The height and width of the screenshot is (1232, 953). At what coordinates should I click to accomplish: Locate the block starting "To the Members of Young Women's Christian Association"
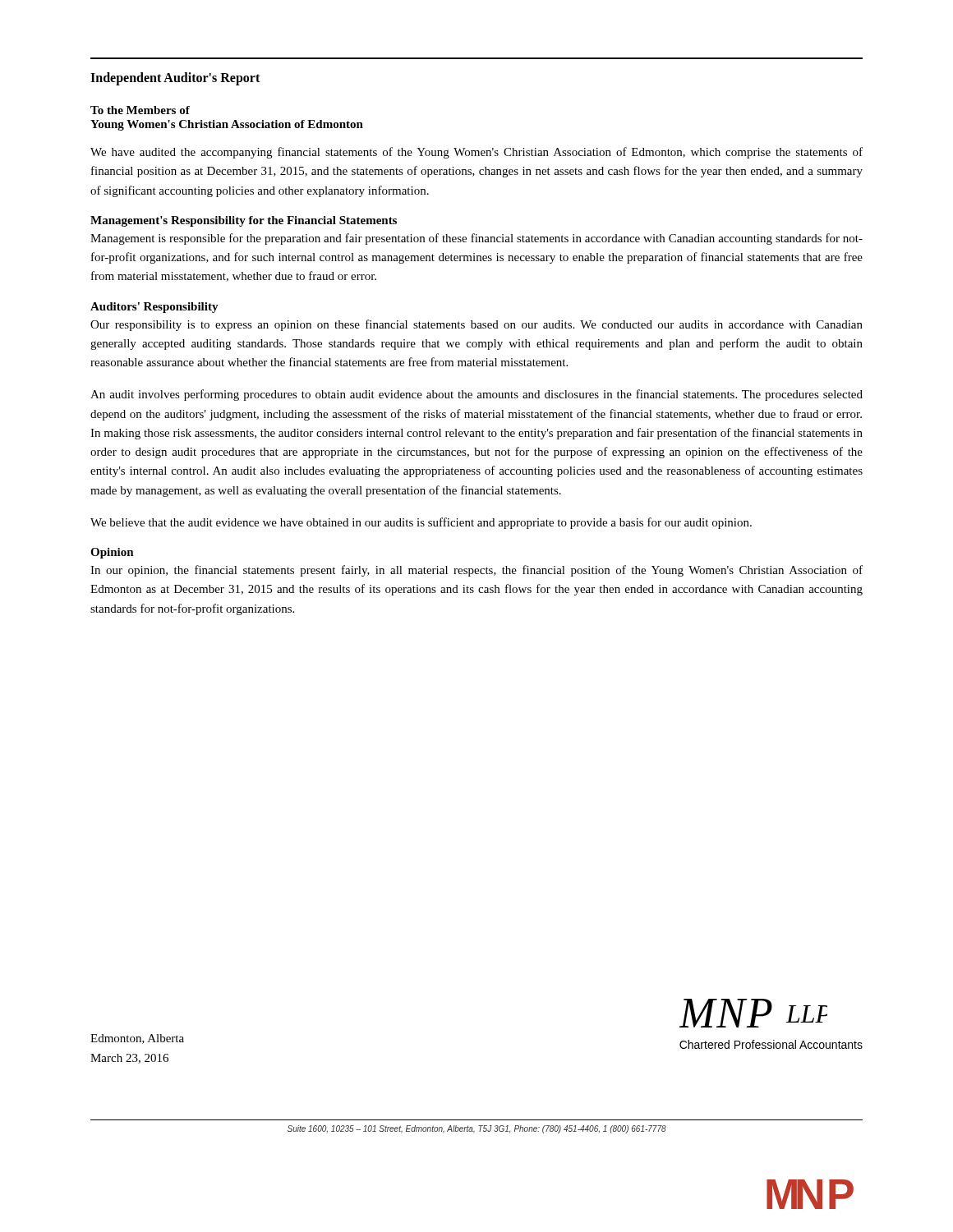click(x=227, y=117)
